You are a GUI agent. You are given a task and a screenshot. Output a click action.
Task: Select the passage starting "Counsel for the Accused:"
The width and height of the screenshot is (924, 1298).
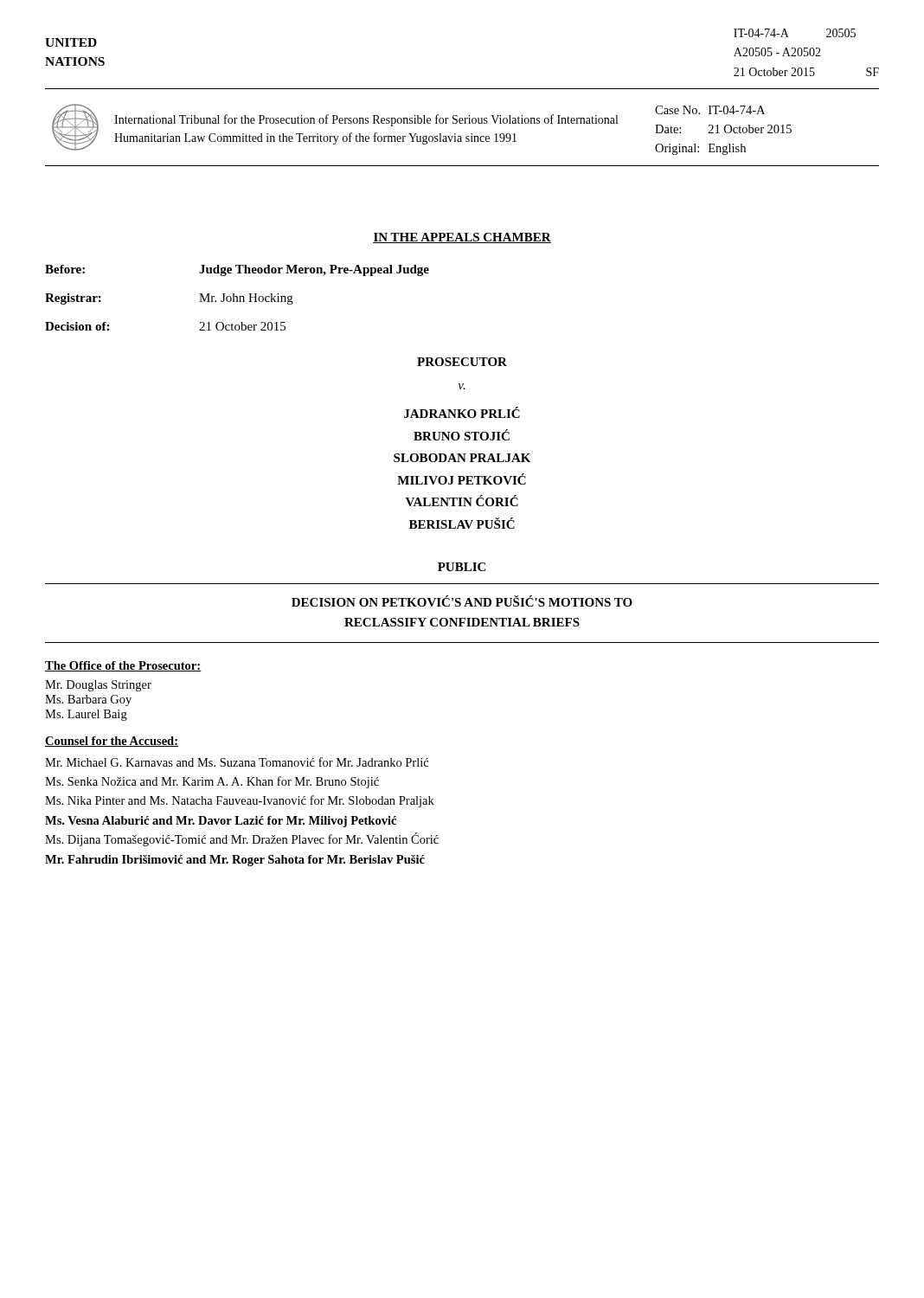pyautogui.click(x=112, y=740)
